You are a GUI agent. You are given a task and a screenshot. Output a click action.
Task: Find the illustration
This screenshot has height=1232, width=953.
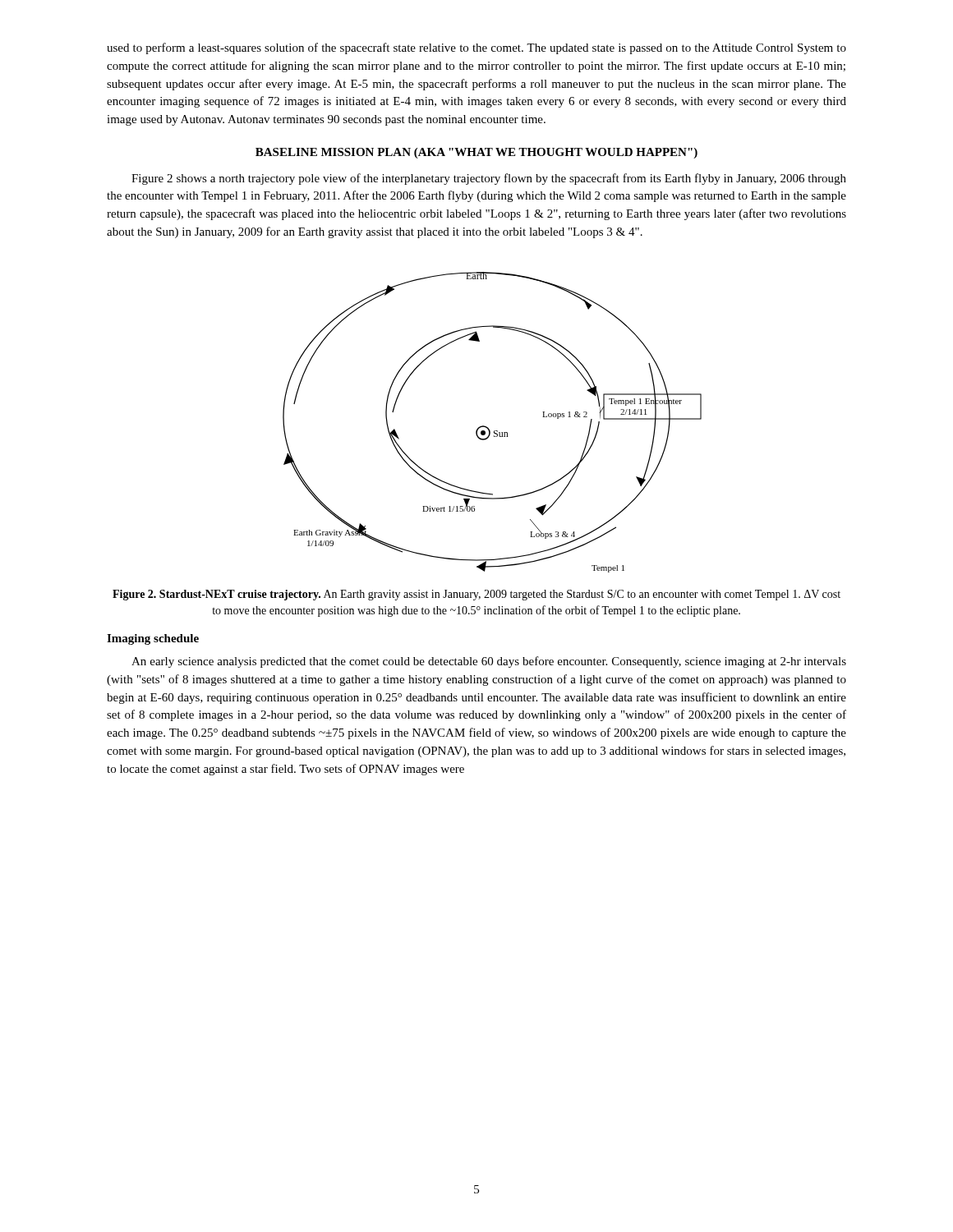tap(476, 419)
